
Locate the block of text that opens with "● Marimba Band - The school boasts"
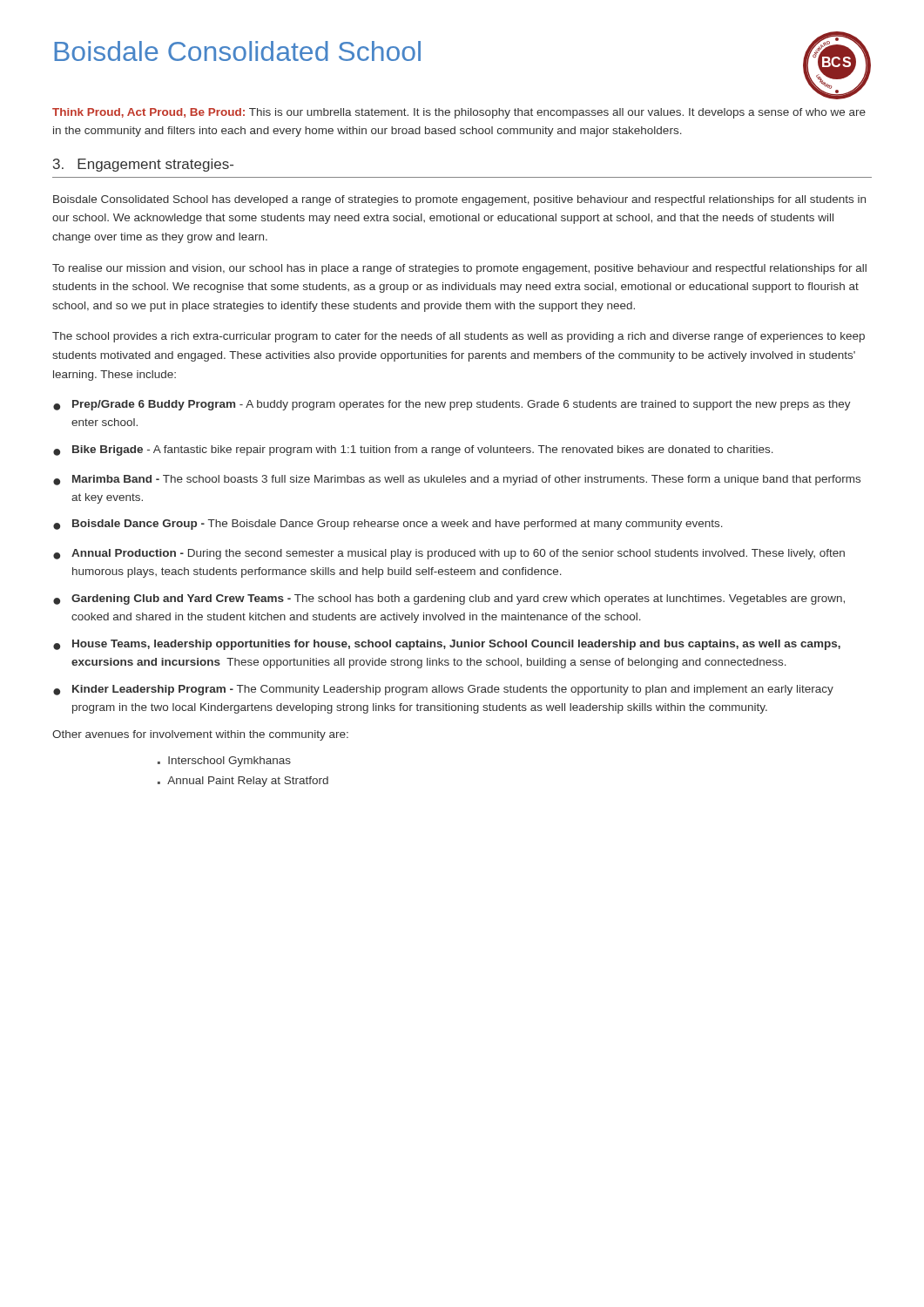click(462, 488)
